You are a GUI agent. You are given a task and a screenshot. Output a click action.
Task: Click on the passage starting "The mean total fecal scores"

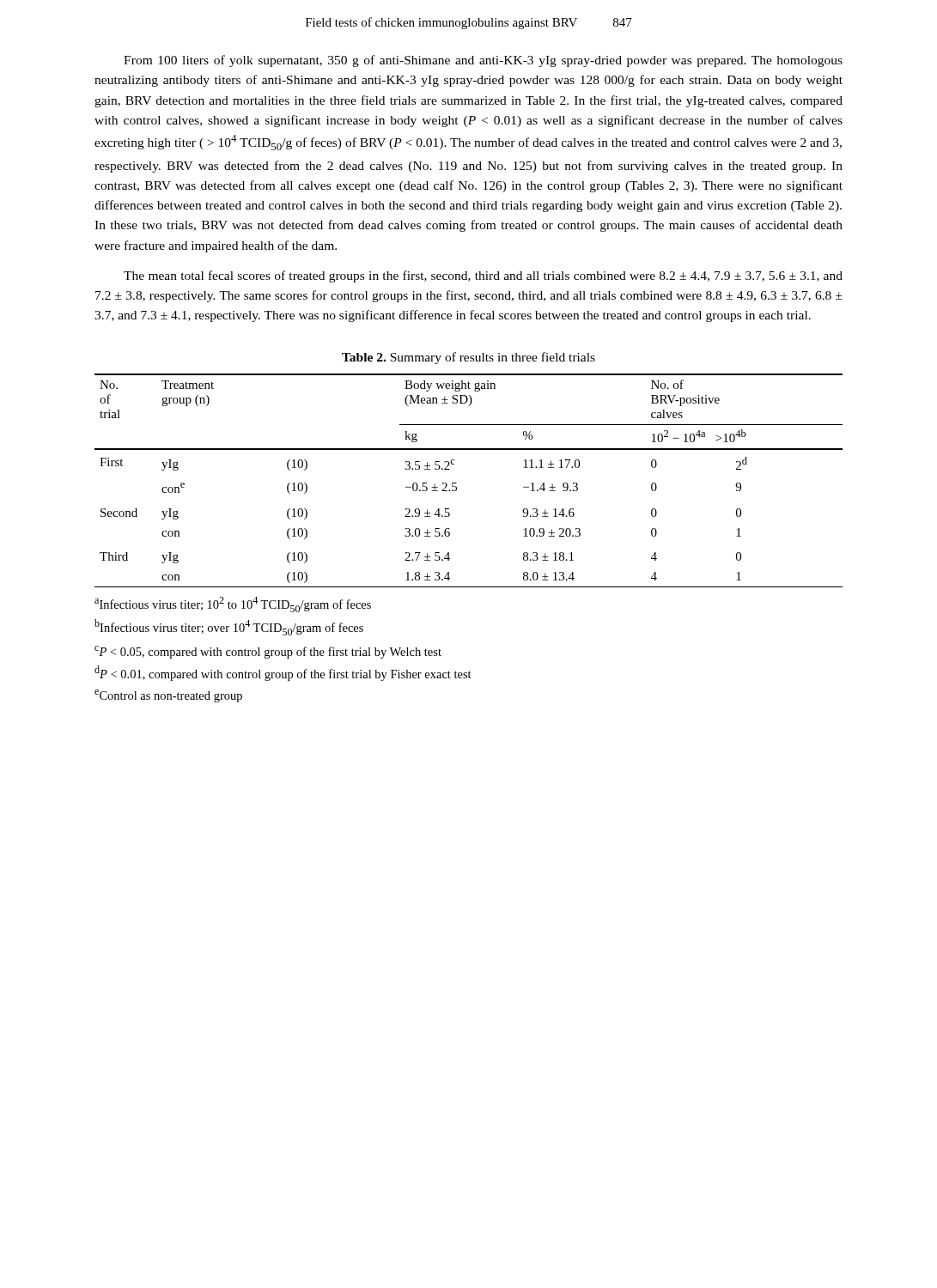pyautogui.click(x=468, y=295)
